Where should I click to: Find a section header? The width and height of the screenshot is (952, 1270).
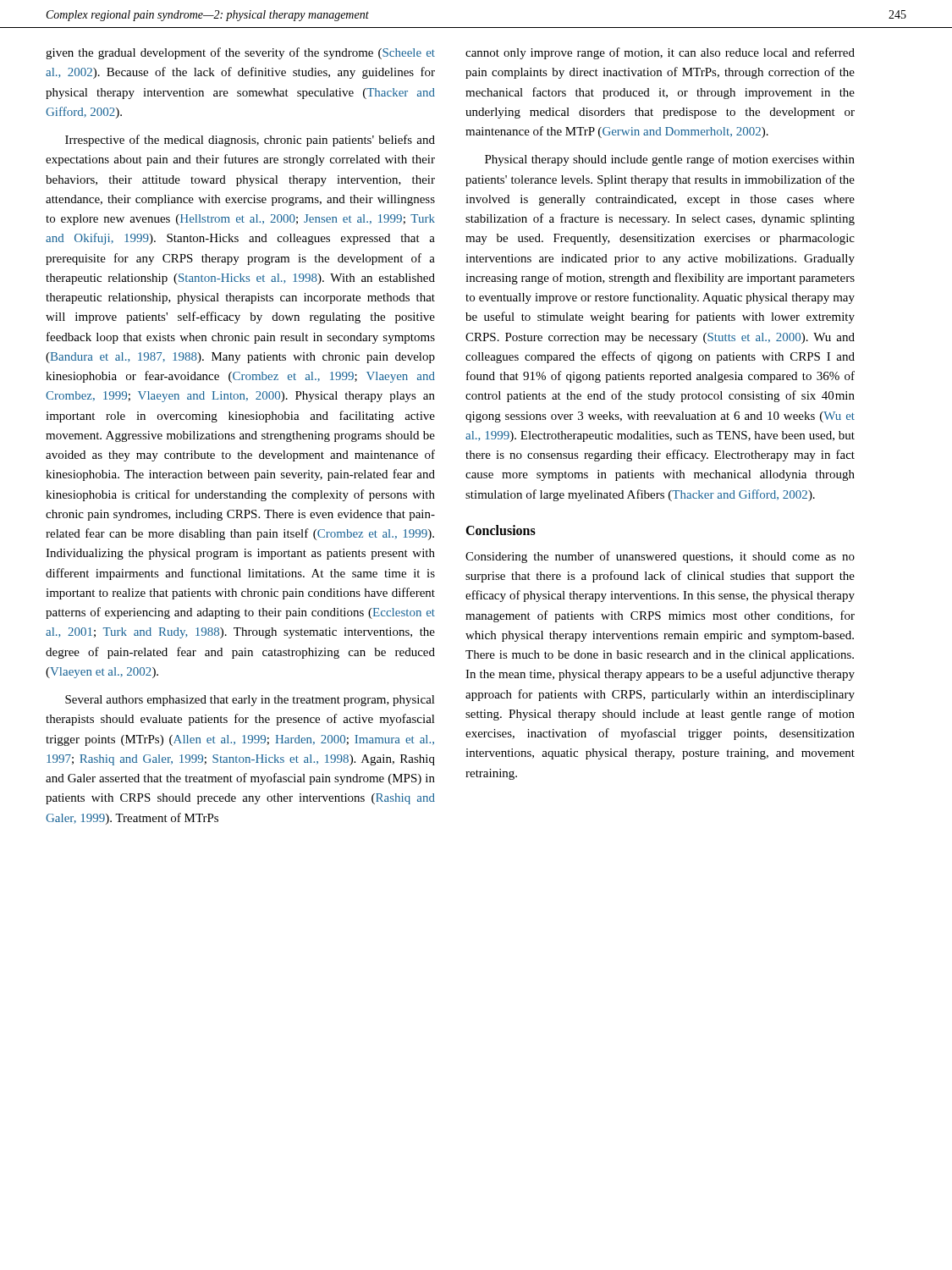click(500, 530)
